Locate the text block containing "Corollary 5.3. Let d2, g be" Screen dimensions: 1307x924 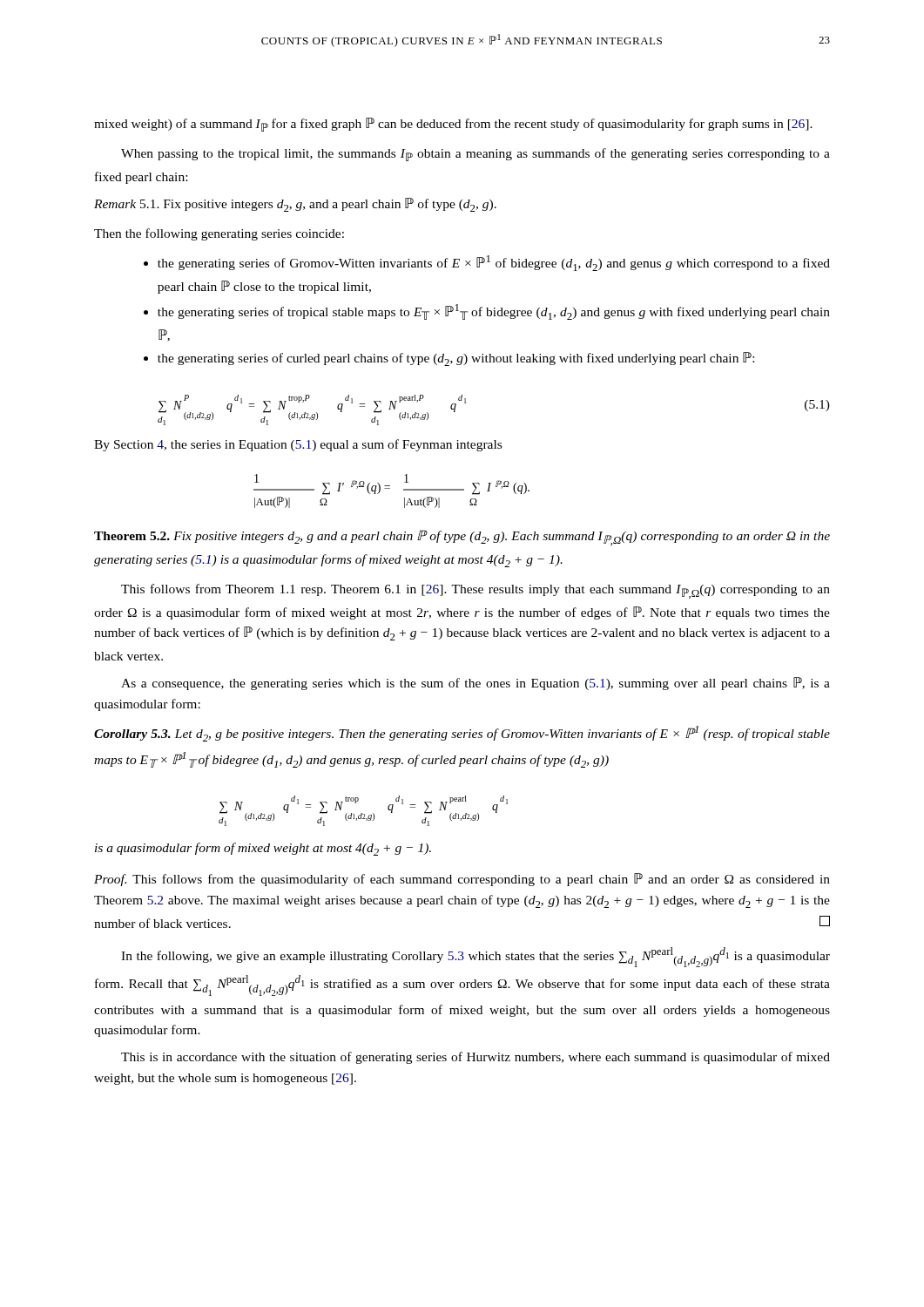point(462,747)
